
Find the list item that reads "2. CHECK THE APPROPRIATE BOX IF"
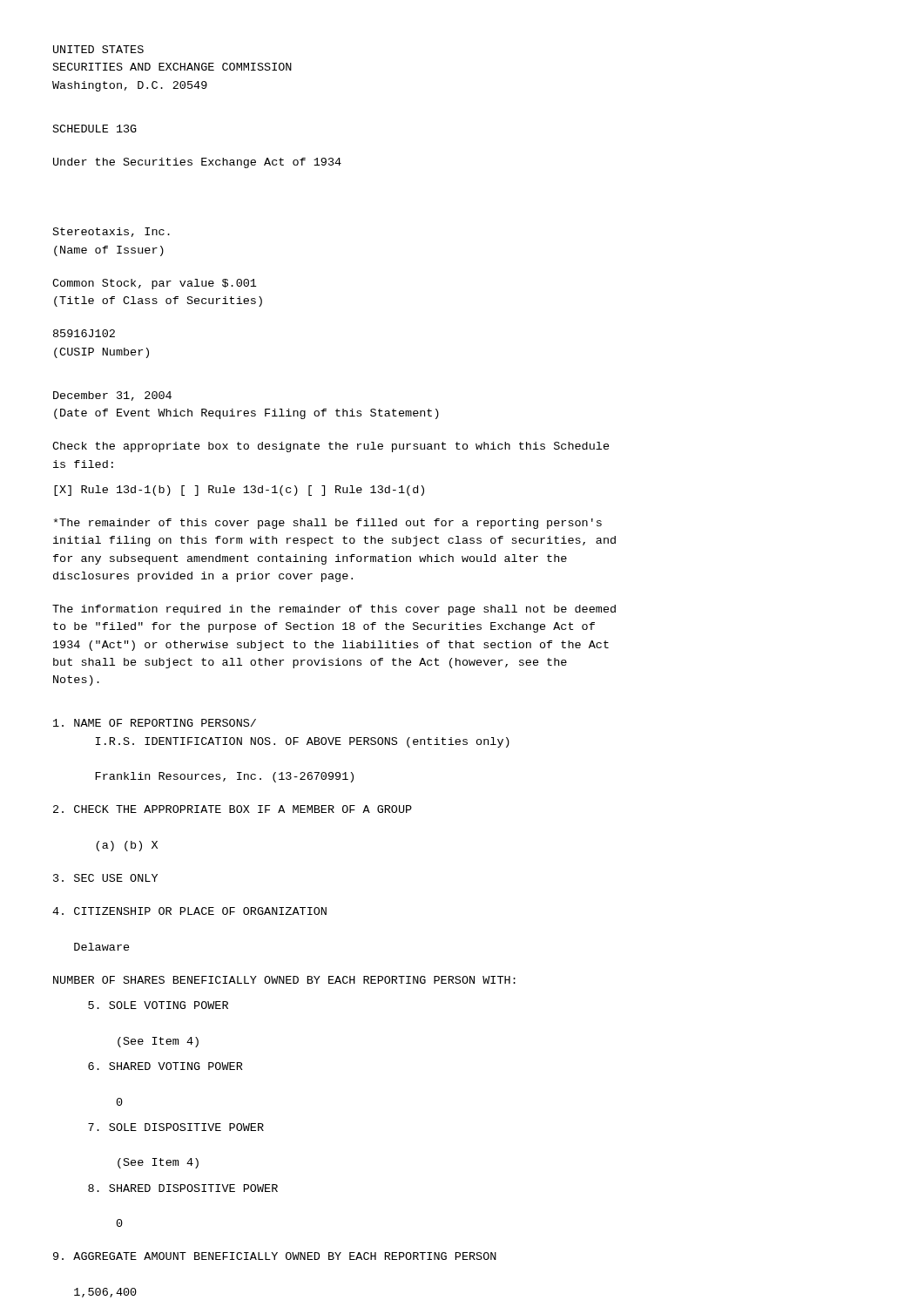233,809
